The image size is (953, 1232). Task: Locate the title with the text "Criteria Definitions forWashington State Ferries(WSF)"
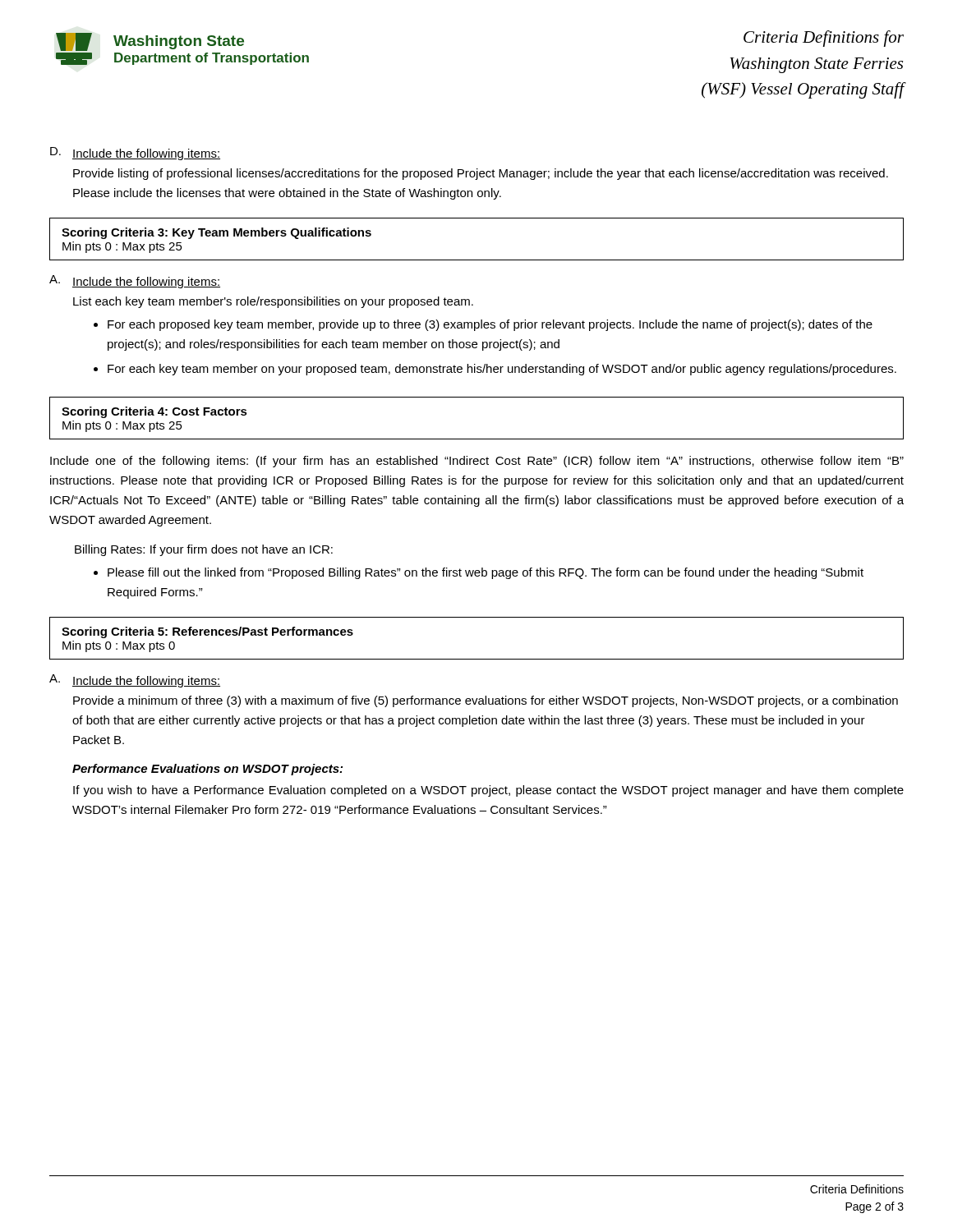(x=802, y=63)
